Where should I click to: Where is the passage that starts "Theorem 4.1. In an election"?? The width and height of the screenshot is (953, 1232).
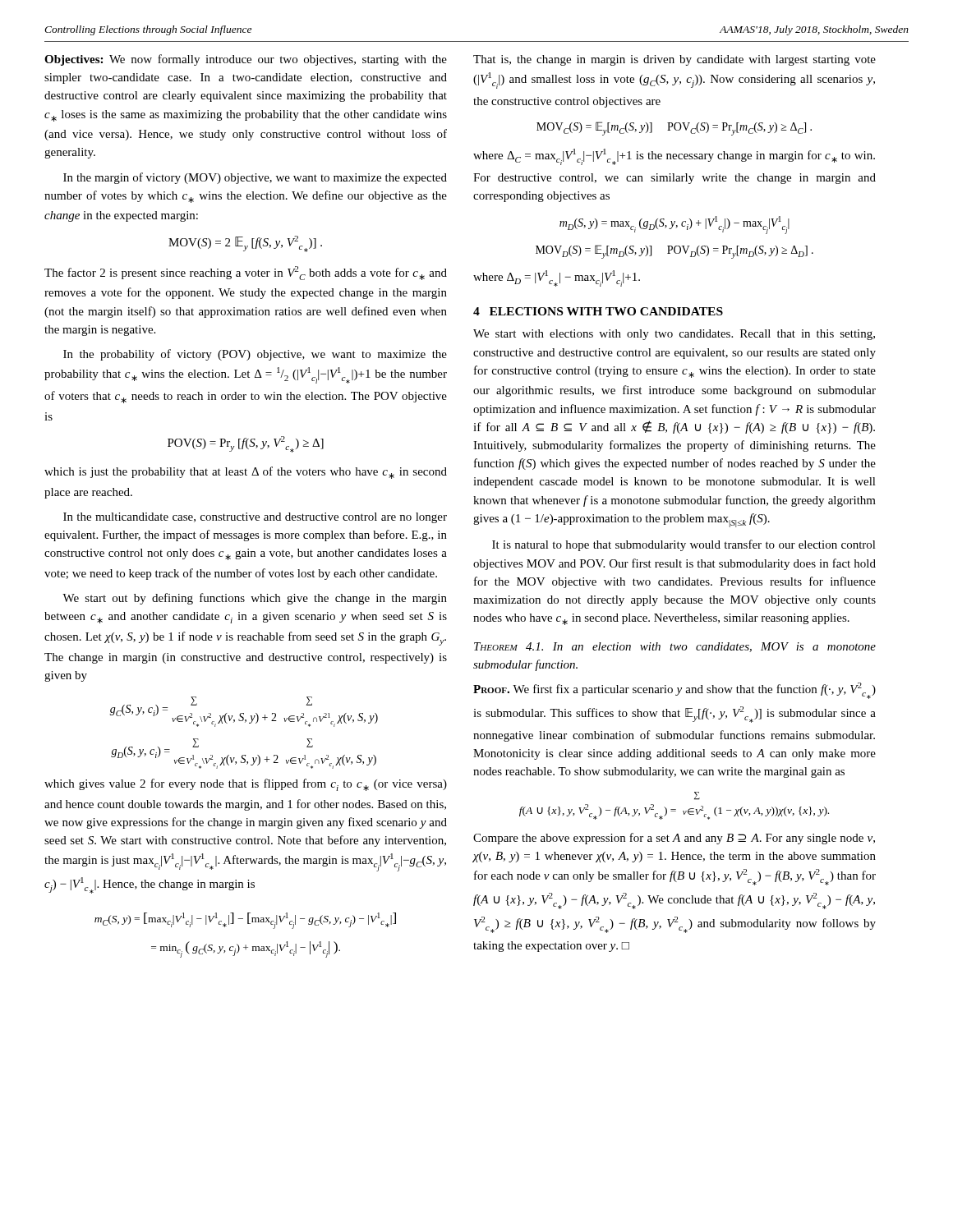[675, 655]
